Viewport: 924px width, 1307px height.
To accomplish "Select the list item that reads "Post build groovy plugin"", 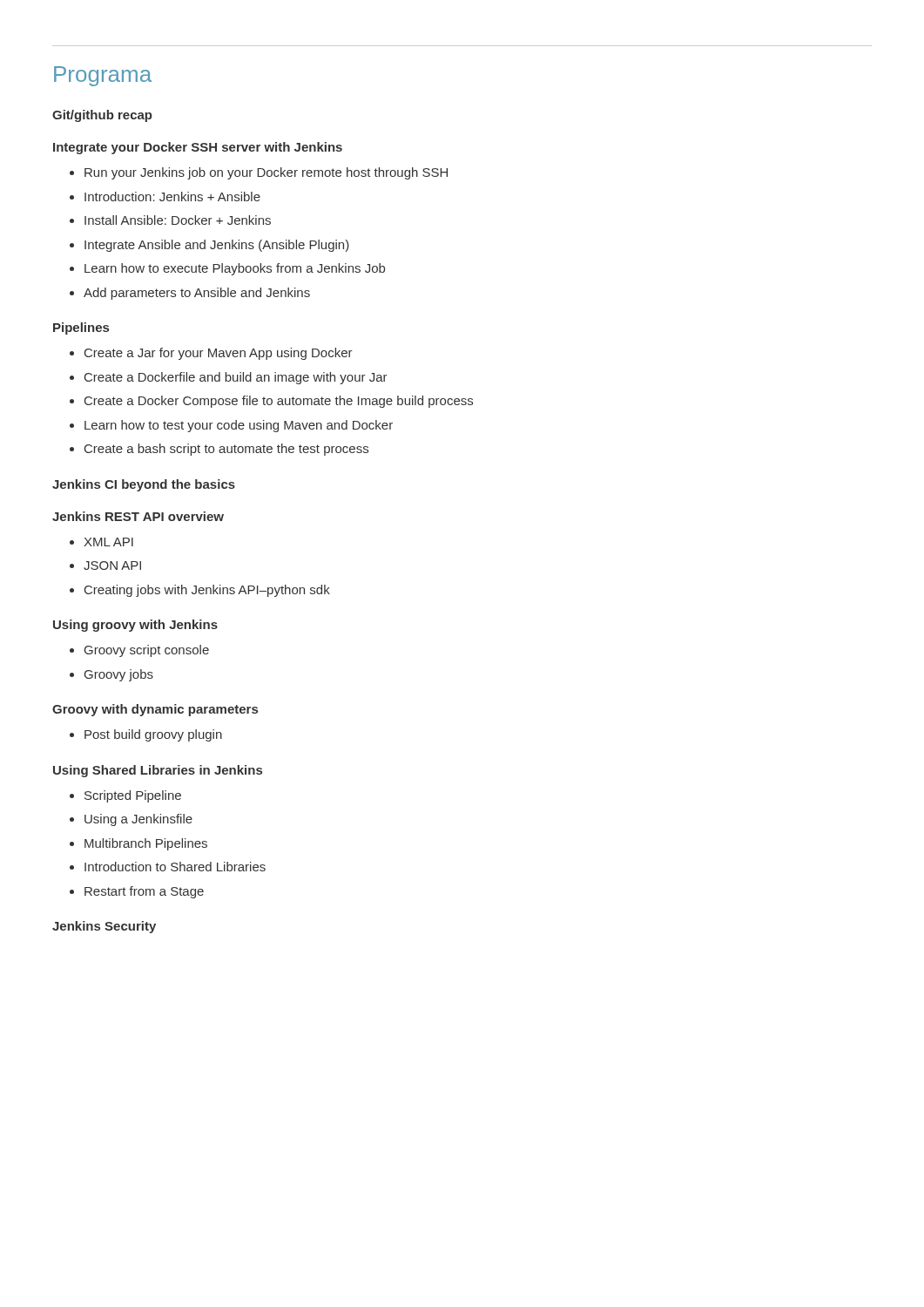I will pyautogui.click(x=146, y=735).
